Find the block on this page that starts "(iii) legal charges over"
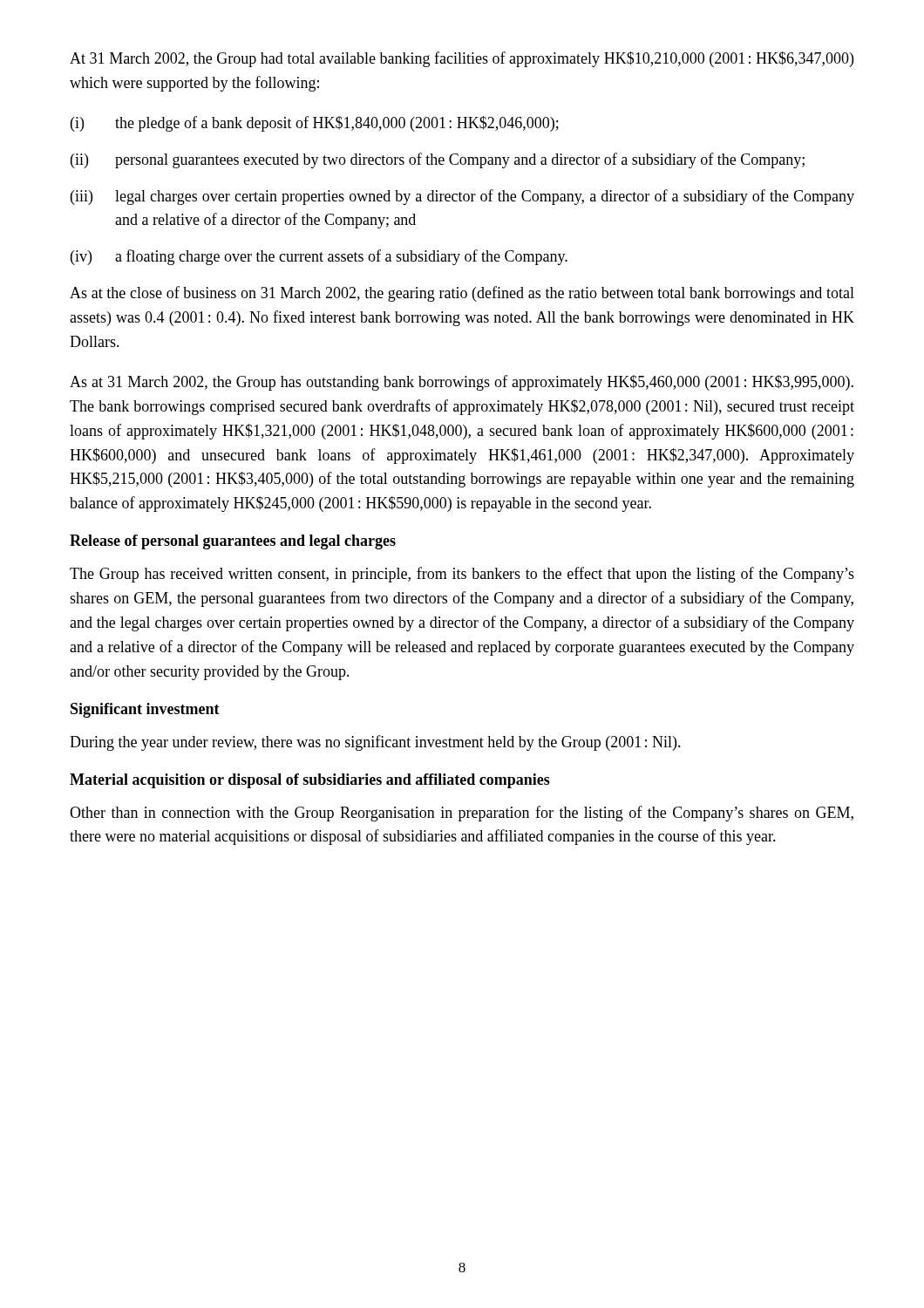This screenshot has width=924, height=1308. [x=462, y=209]
